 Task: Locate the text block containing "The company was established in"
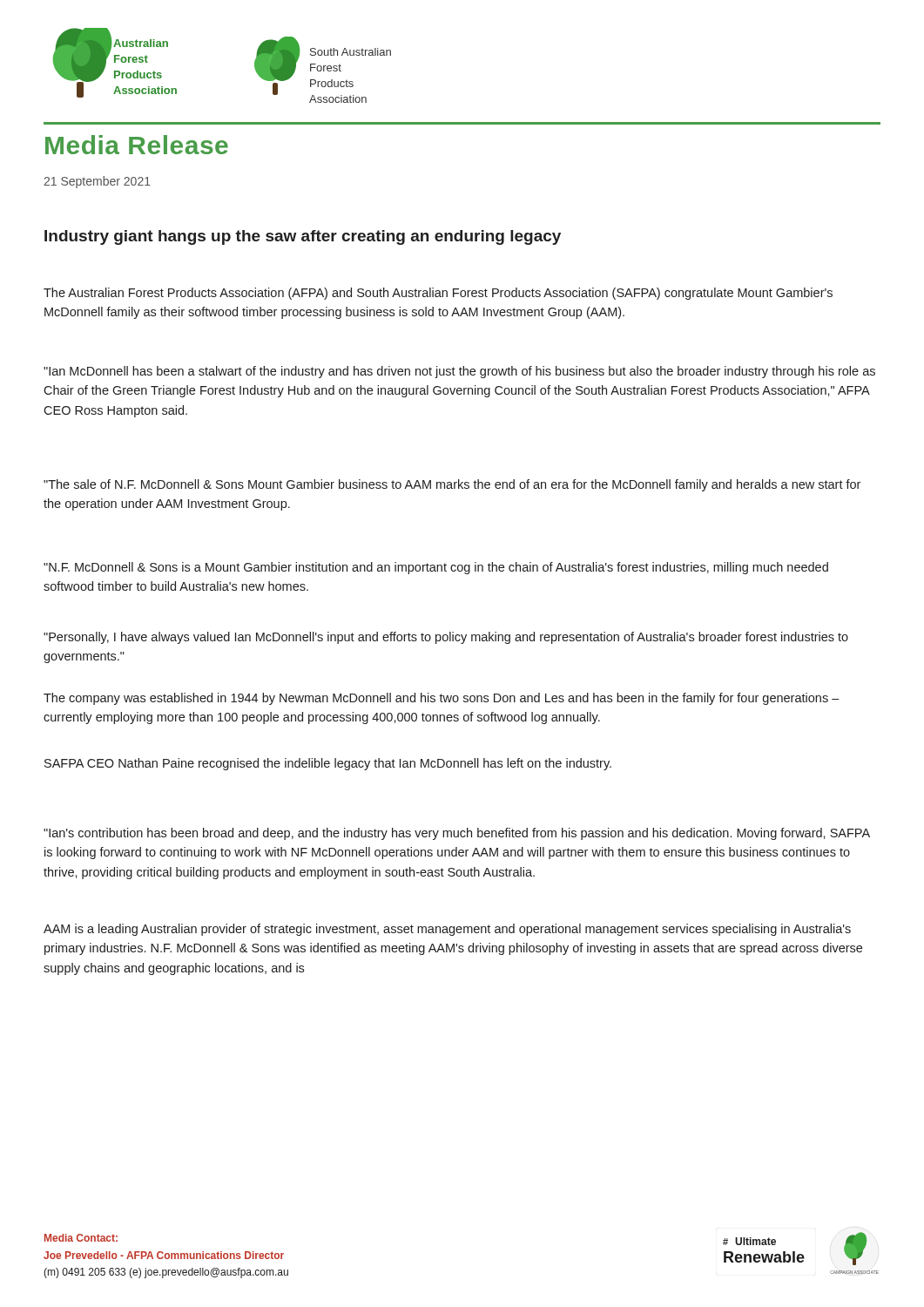point(441,708)
